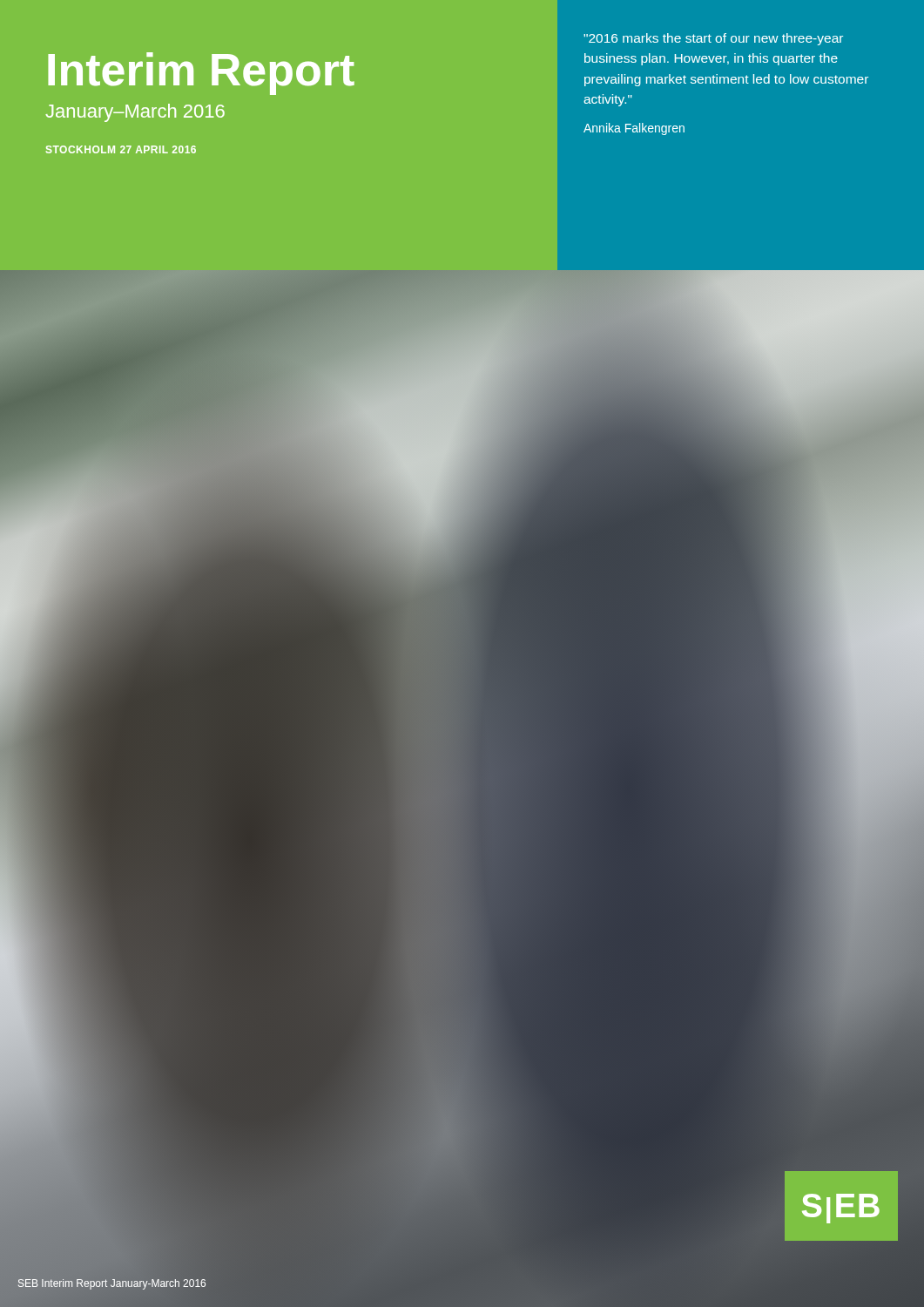The image size is (924, 1307).
Task: Click on the text with the text "STOCKHOLM 27 APRIL 2016"
Action: tap(200, 150)
